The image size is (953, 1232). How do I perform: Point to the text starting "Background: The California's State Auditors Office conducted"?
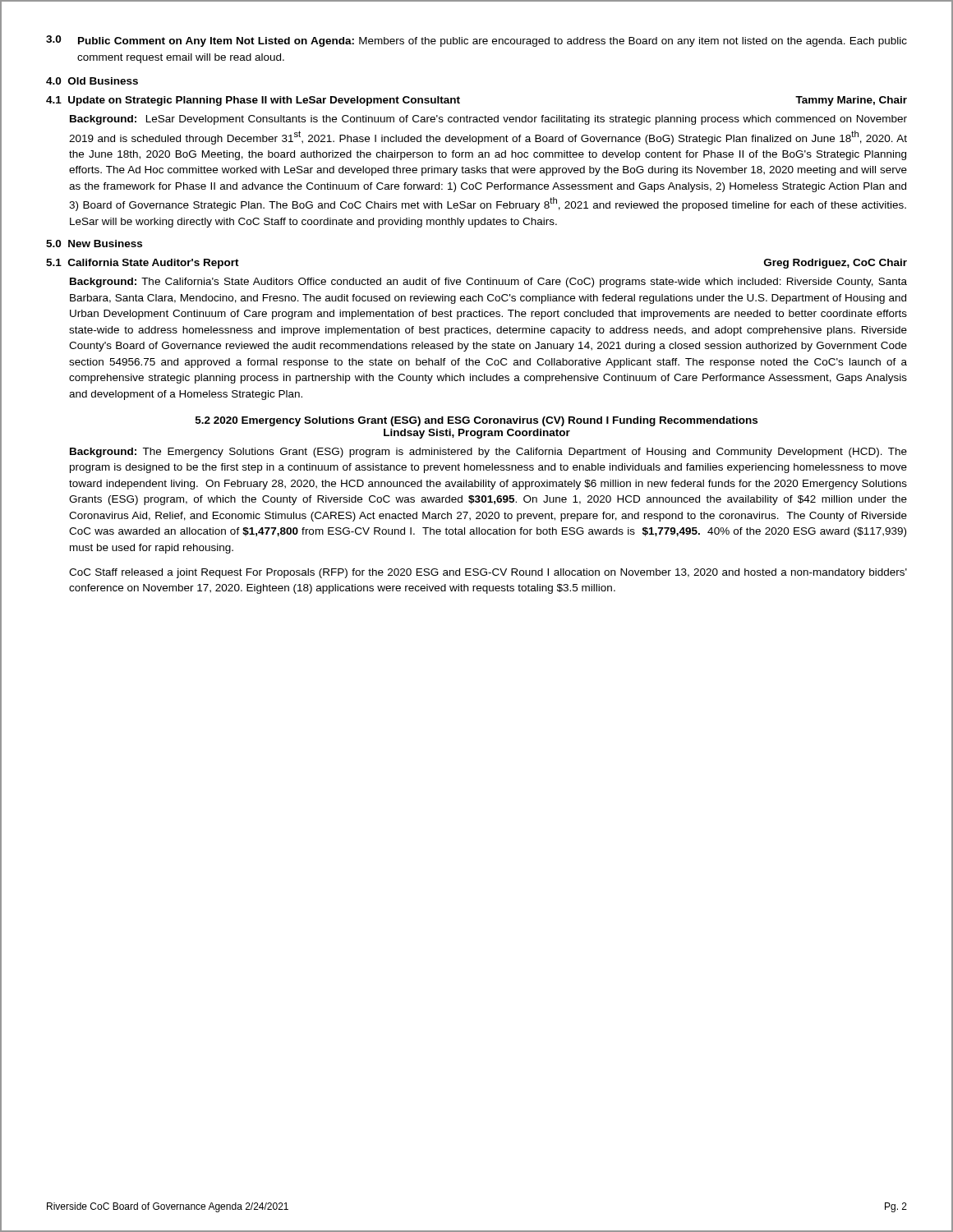tap(488, 338)
